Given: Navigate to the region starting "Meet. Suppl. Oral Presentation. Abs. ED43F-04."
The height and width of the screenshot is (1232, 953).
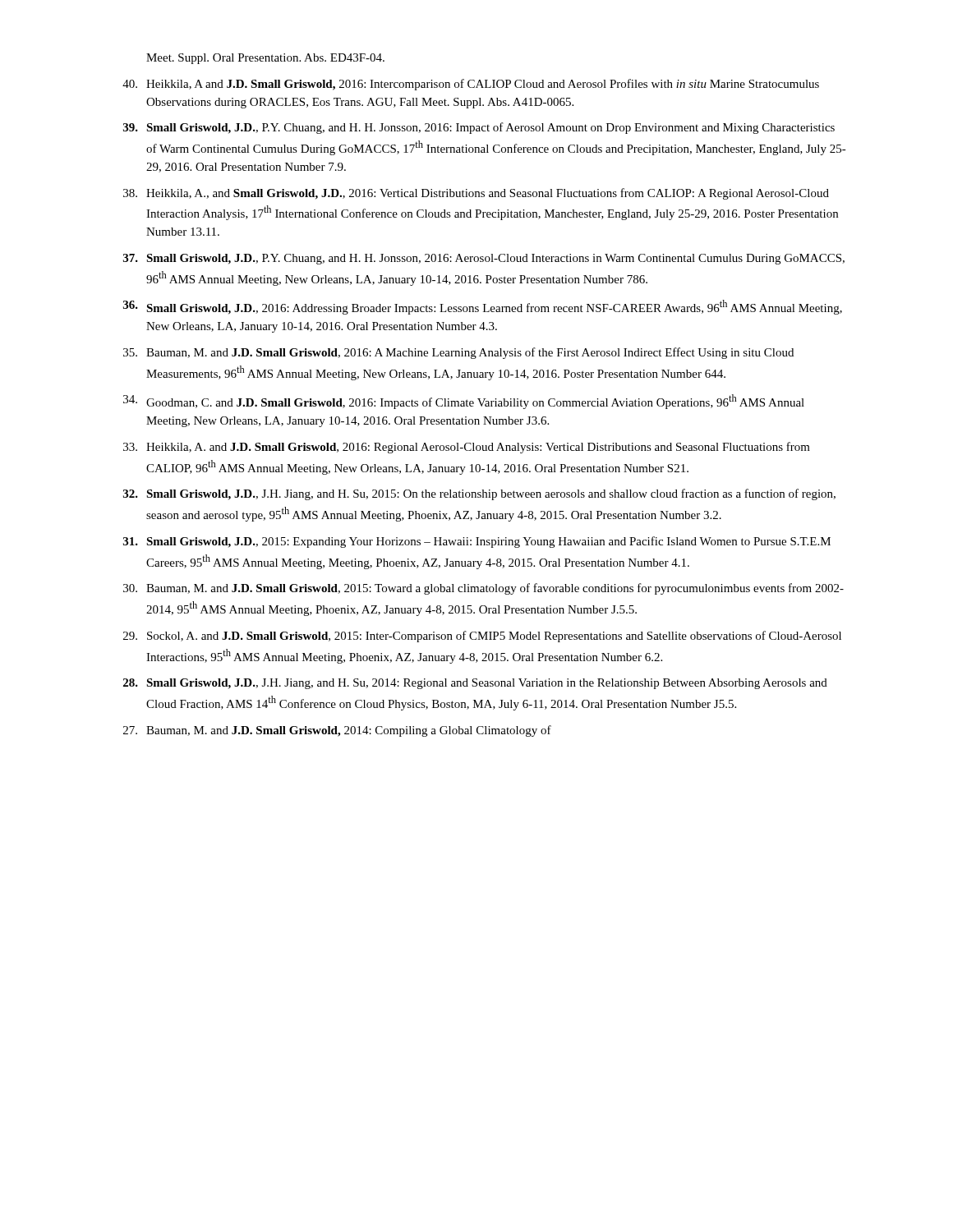Looking at the screenshot, I should (x=265, y=59).
